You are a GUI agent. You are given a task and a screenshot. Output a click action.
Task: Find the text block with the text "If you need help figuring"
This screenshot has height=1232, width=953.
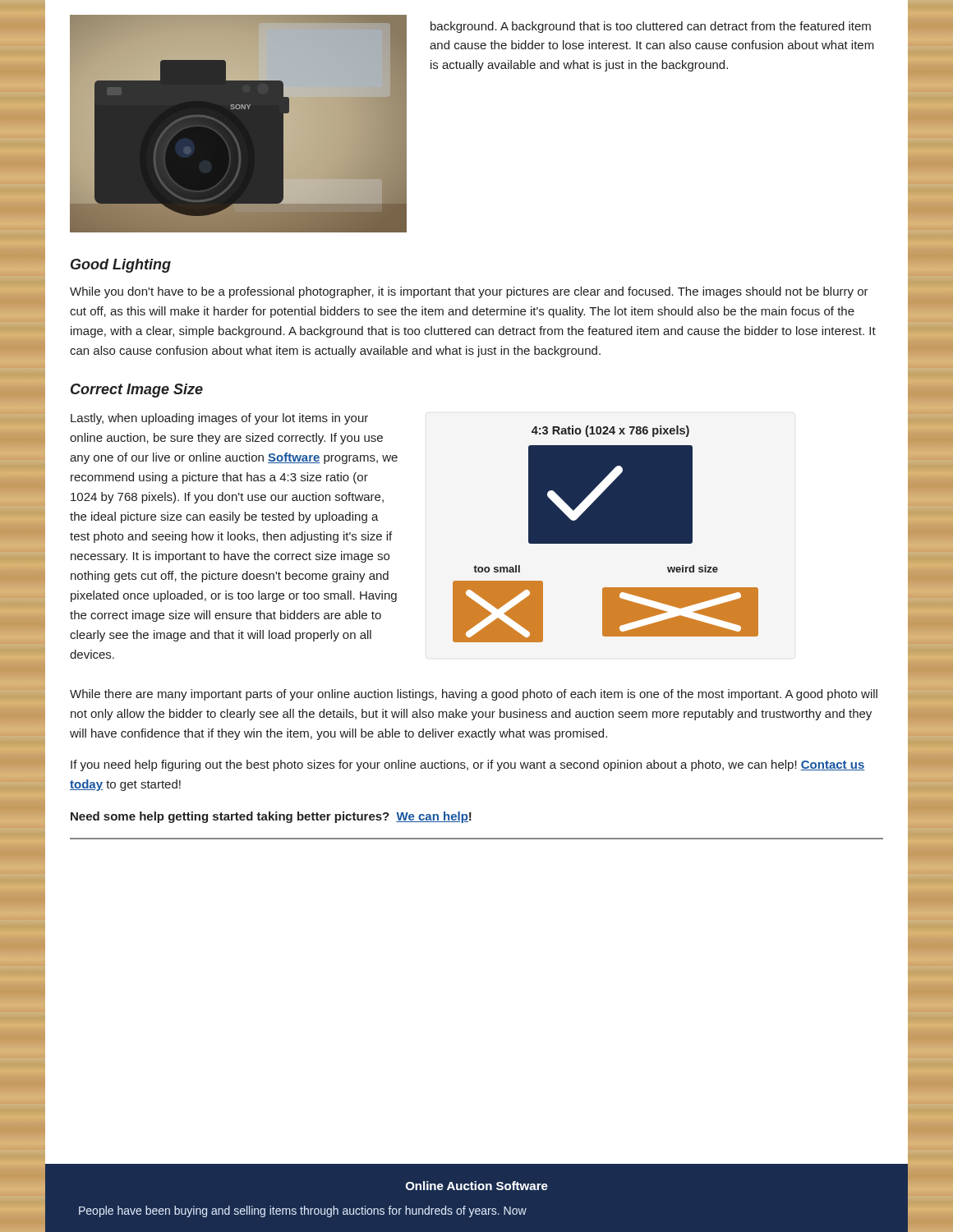tap(467, 774)
